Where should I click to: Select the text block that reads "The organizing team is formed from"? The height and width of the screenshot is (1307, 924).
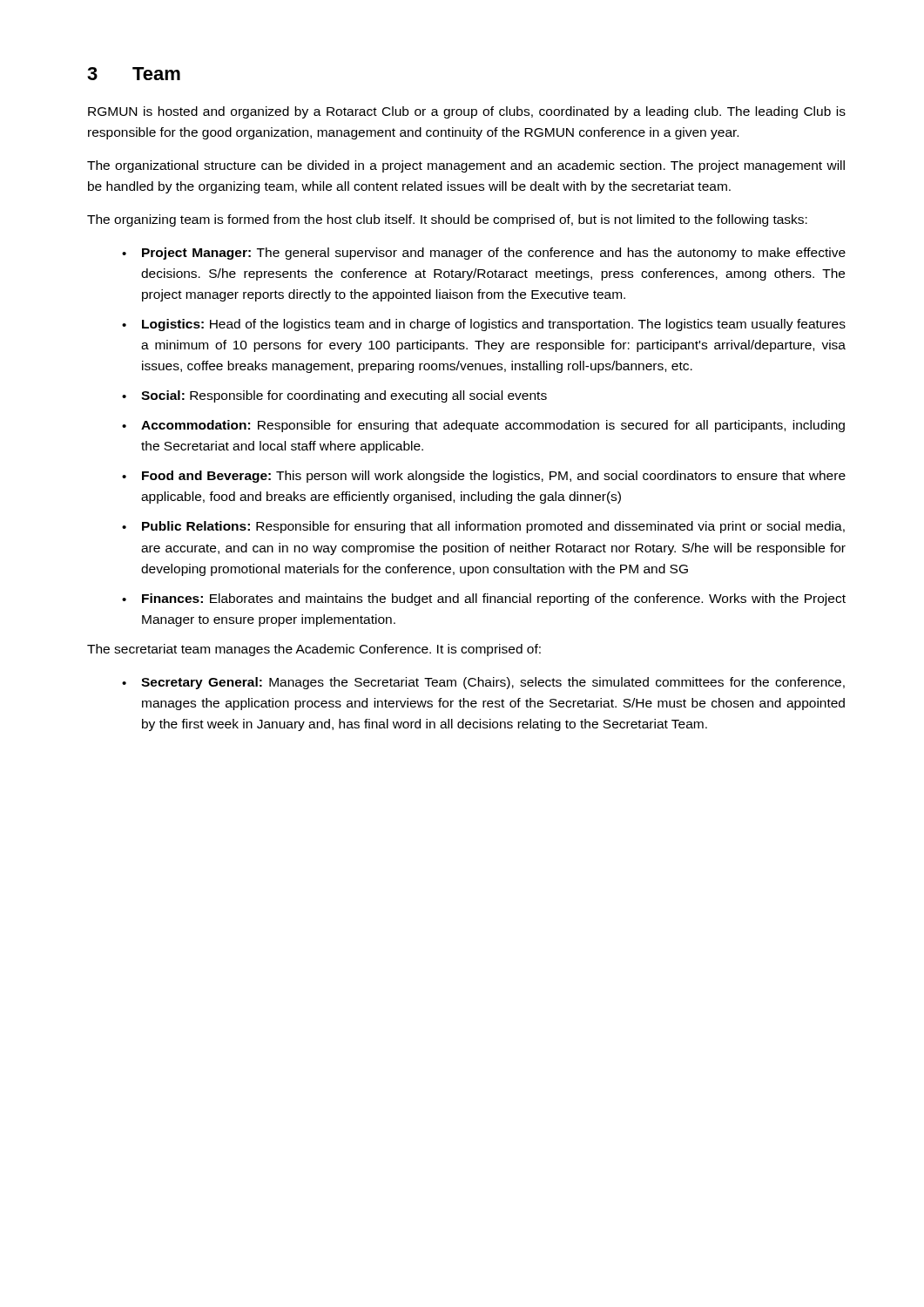(448, 219)
